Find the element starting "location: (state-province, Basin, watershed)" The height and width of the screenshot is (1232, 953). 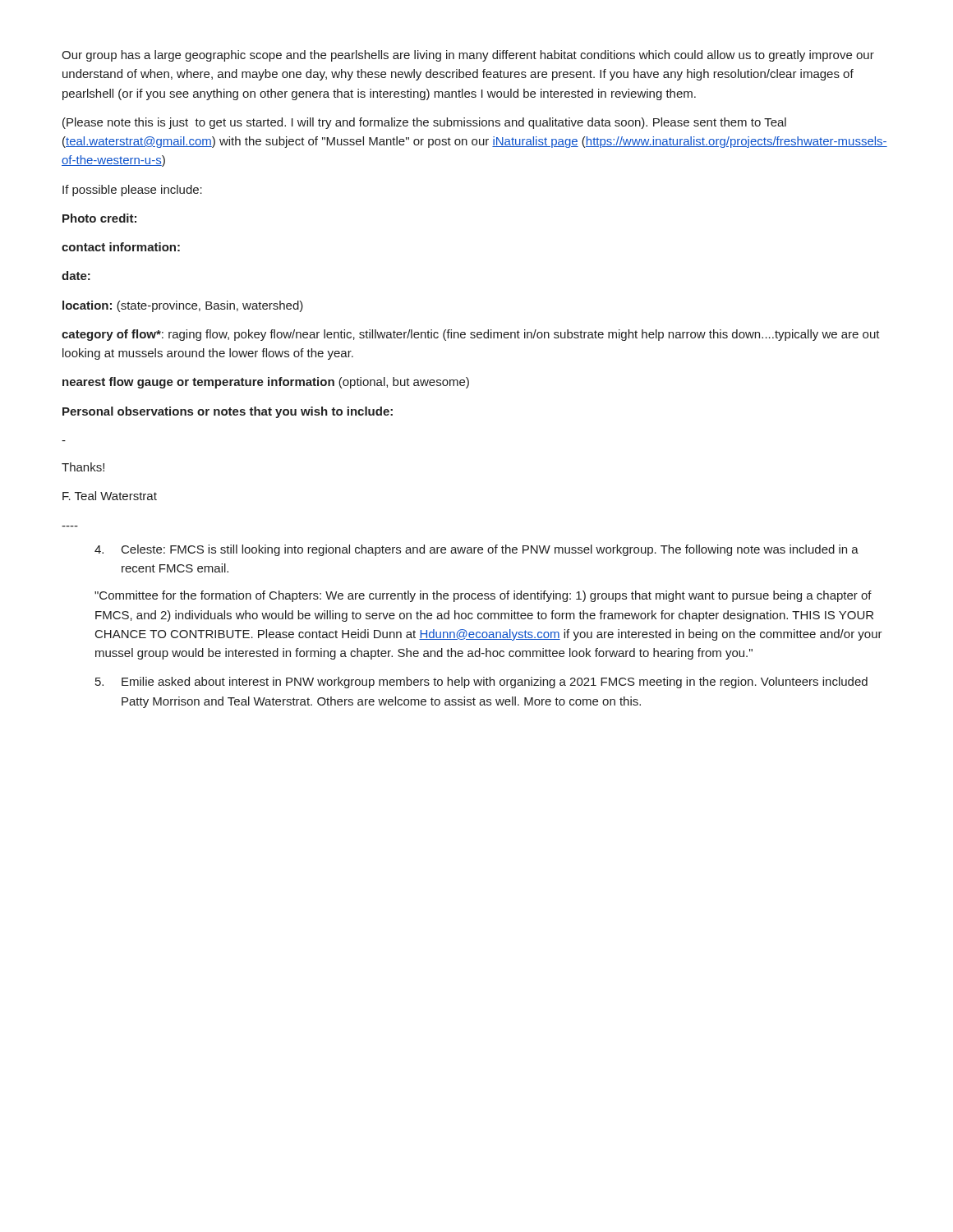tap(182, 305)
